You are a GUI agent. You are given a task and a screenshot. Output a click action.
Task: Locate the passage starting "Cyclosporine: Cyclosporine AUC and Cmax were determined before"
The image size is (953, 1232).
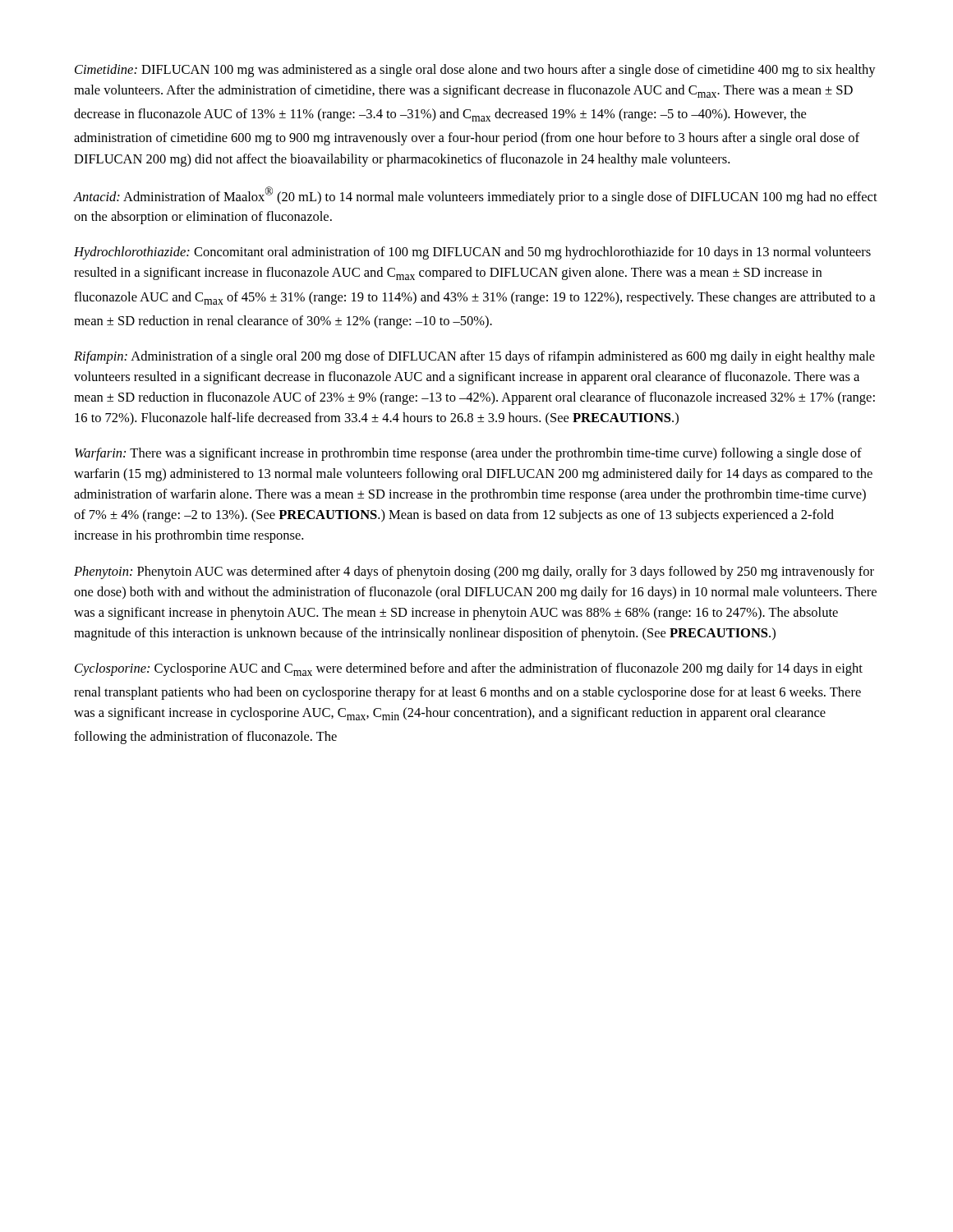pyautogui.click(x=468, y=702)
